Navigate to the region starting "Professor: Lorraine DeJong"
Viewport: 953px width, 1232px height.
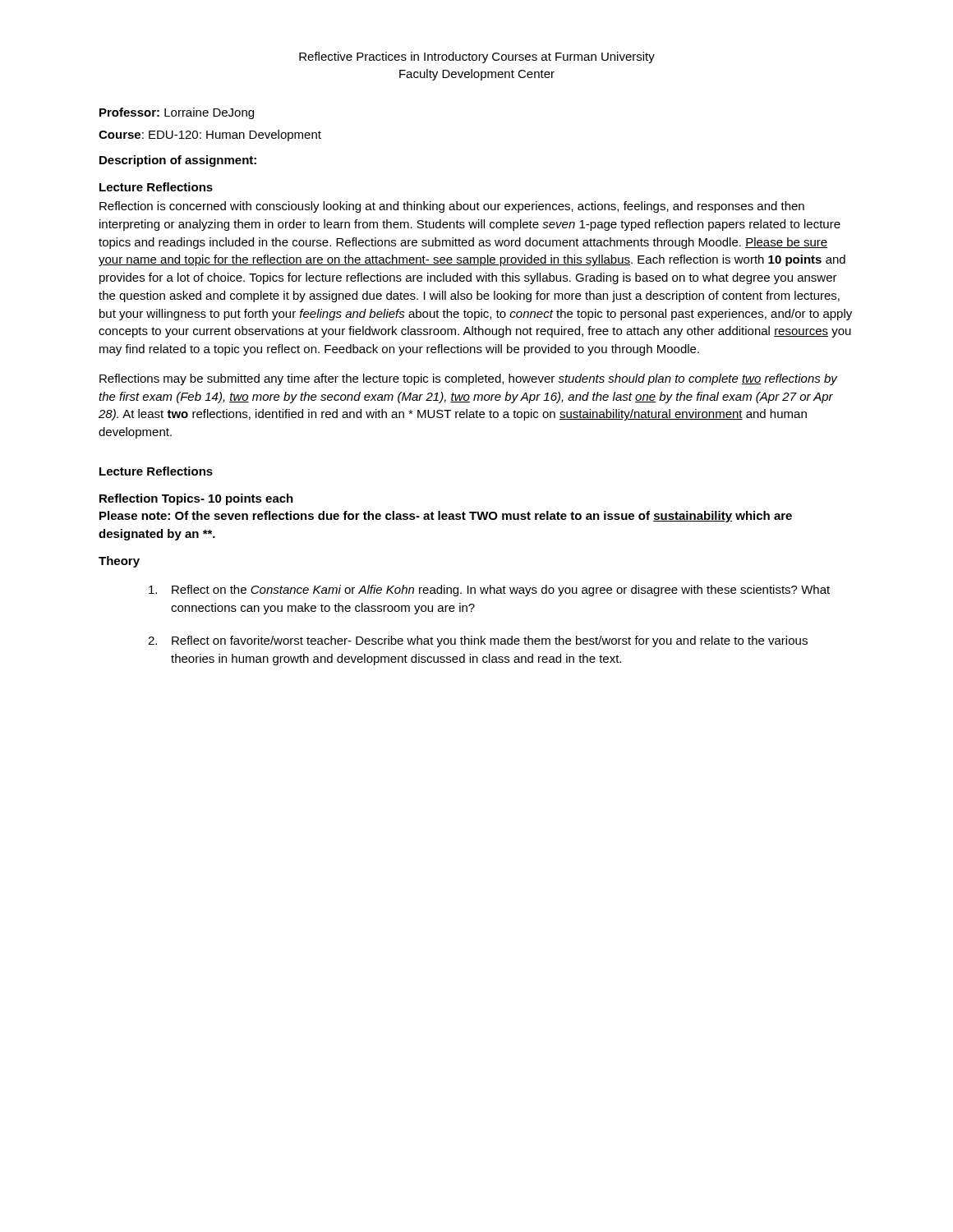tap(177, 112)
